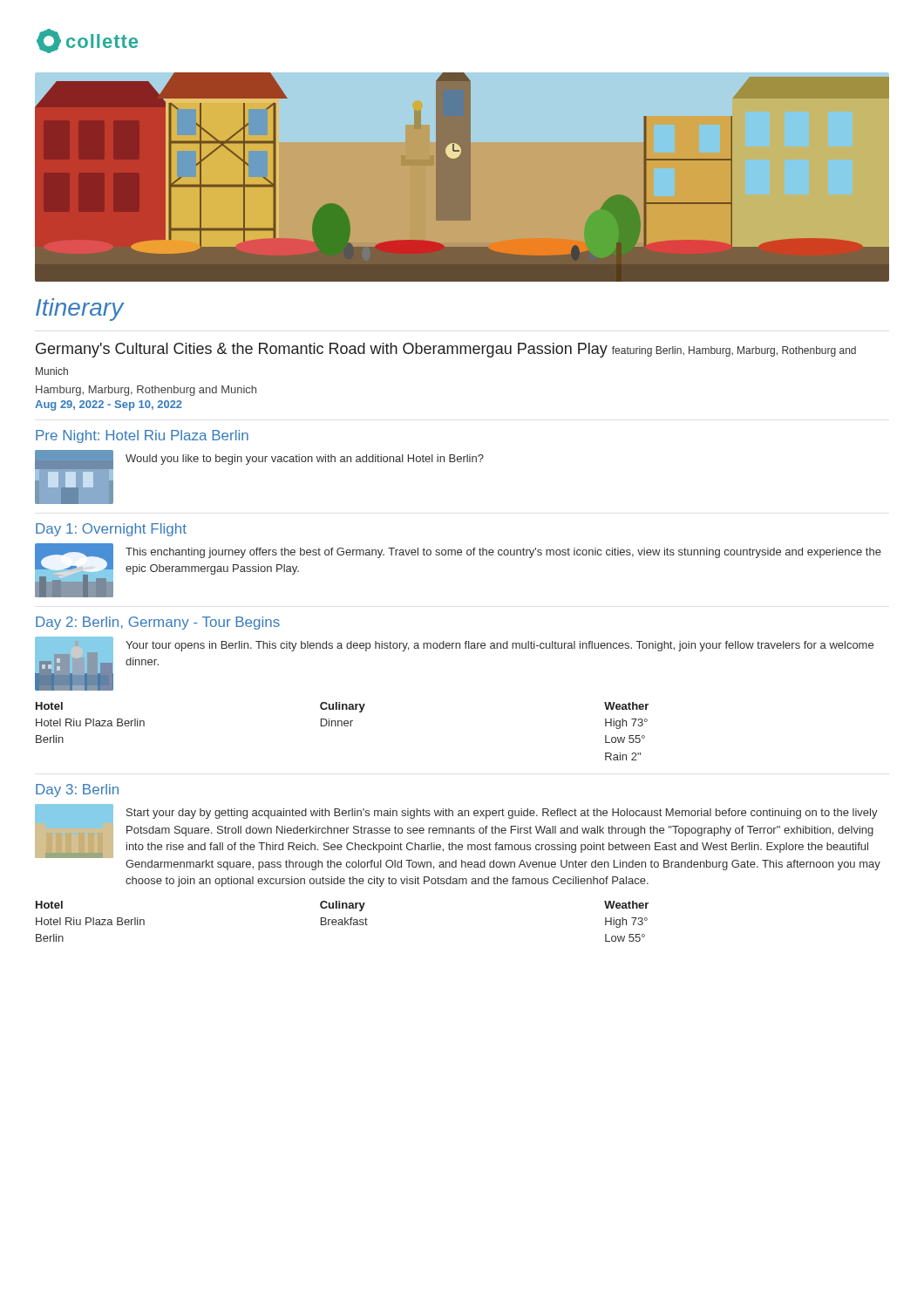Select the element starting "Weather High 73°Low 55°"
Image resolution: width=924 pixels, height=1308 pixels.
[x=626, y=905]
